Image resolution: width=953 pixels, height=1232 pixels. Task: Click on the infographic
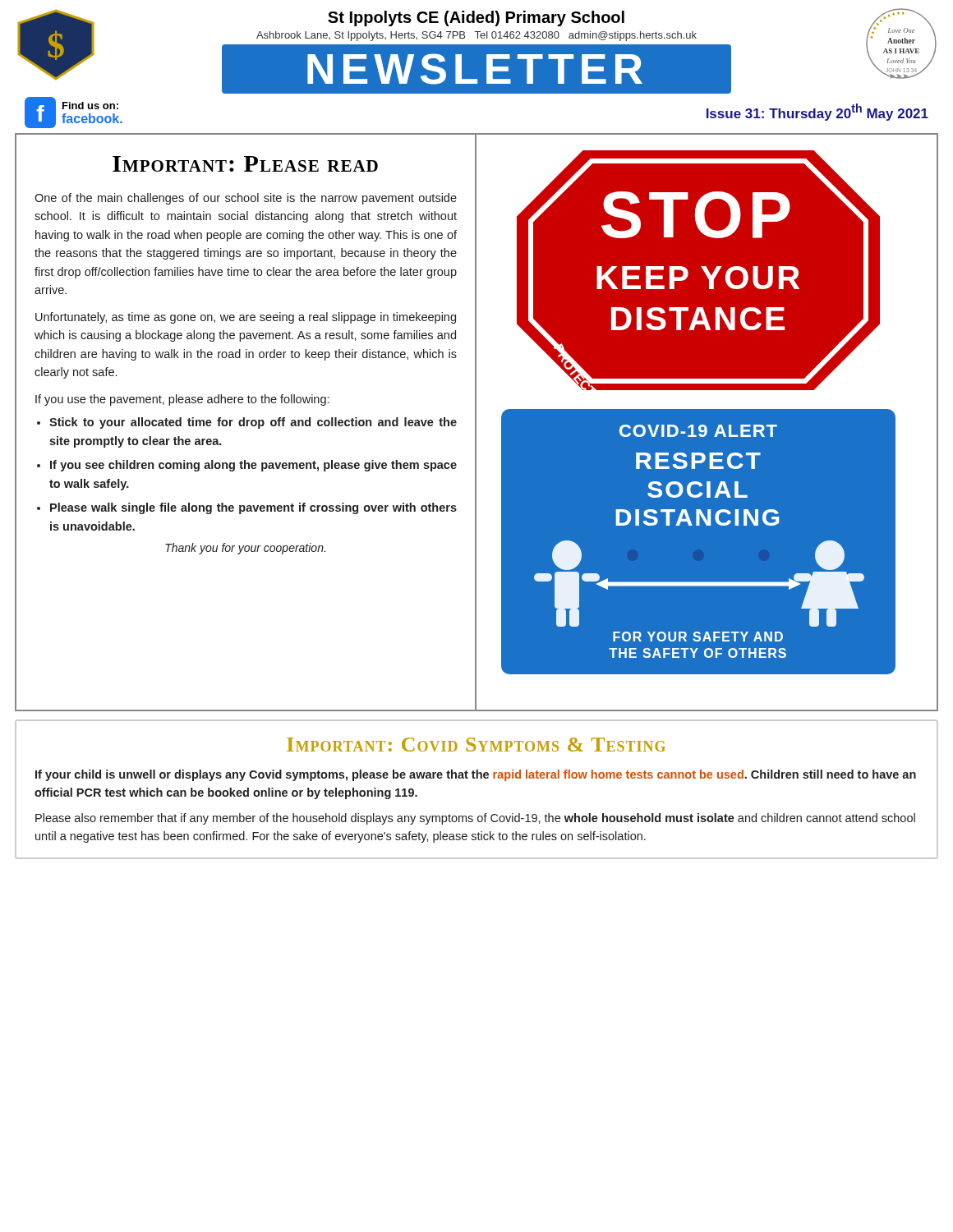(x=698, y=542)
